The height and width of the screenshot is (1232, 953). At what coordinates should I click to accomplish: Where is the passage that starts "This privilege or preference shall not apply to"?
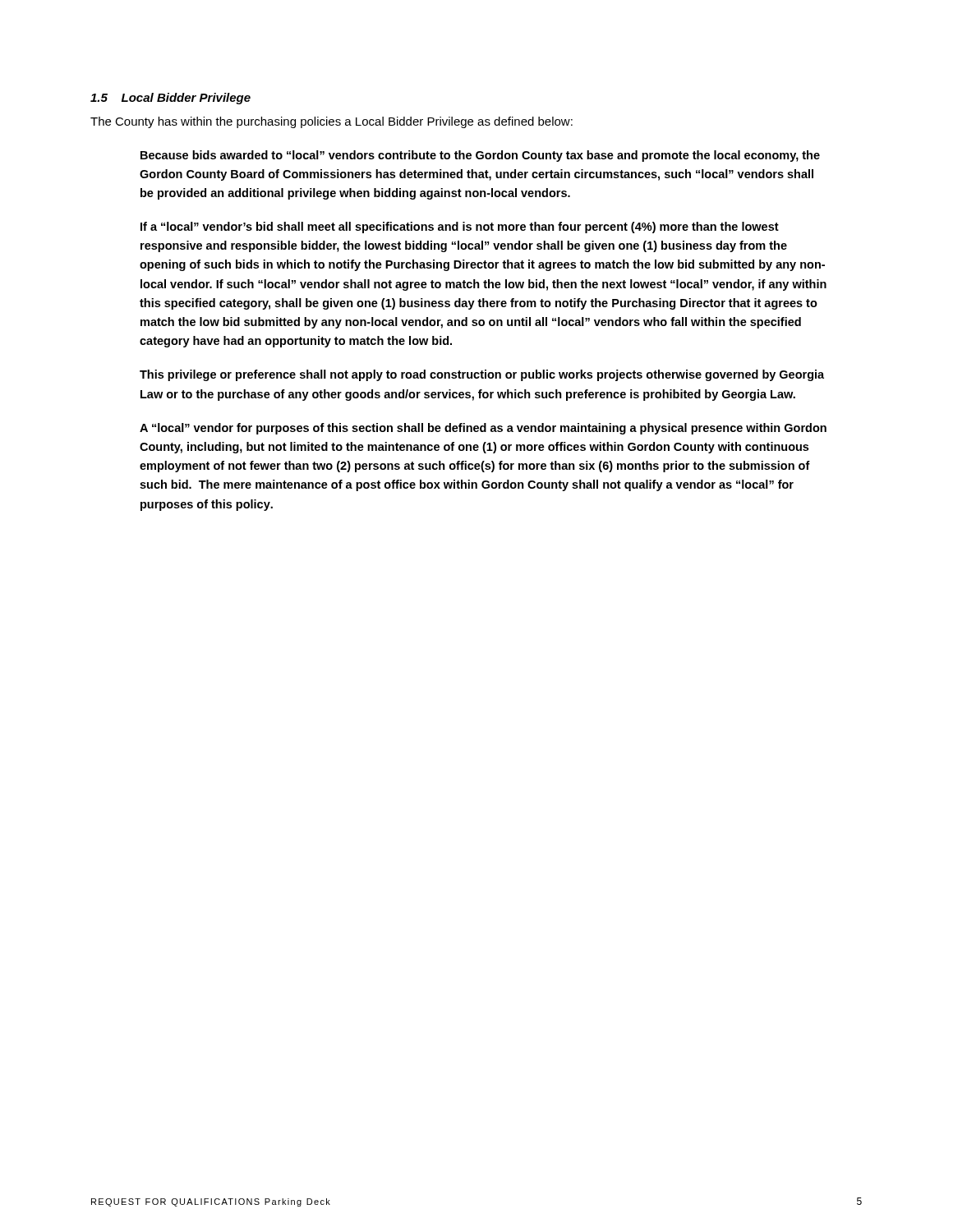point(482,384)
